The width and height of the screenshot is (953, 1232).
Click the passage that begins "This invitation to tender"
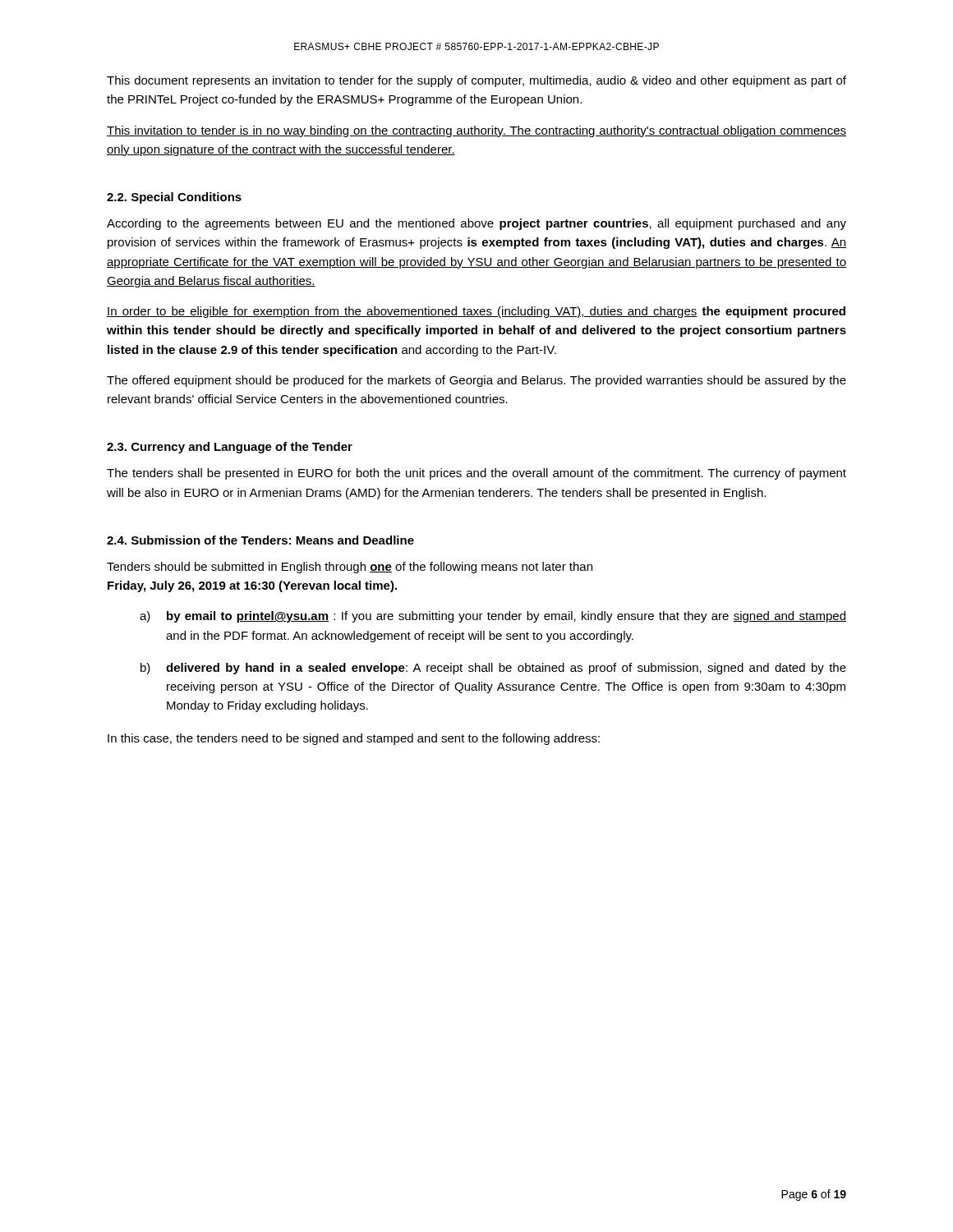(x=476, y=139)
